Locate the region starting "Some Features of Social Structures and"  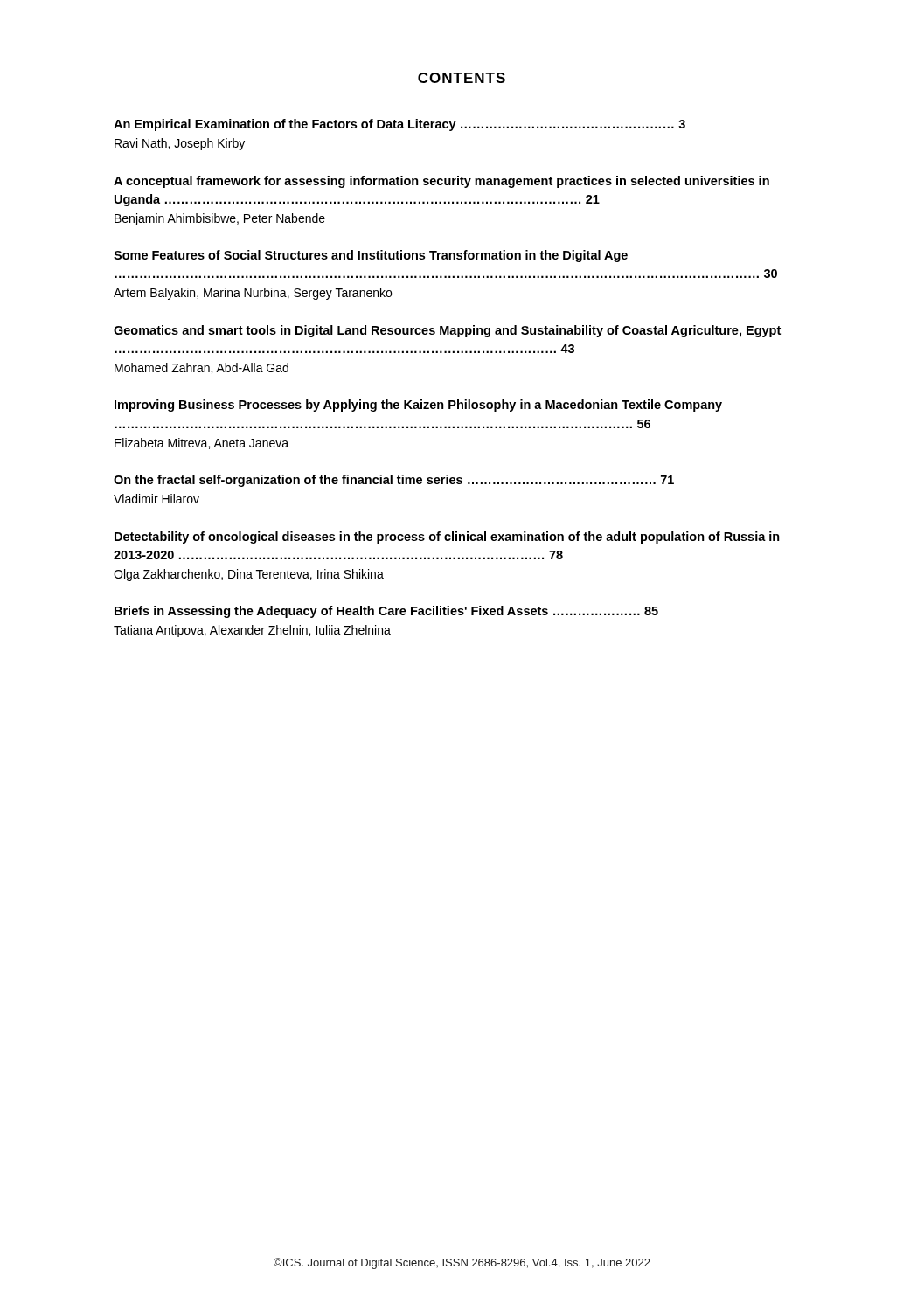point(462,275)
